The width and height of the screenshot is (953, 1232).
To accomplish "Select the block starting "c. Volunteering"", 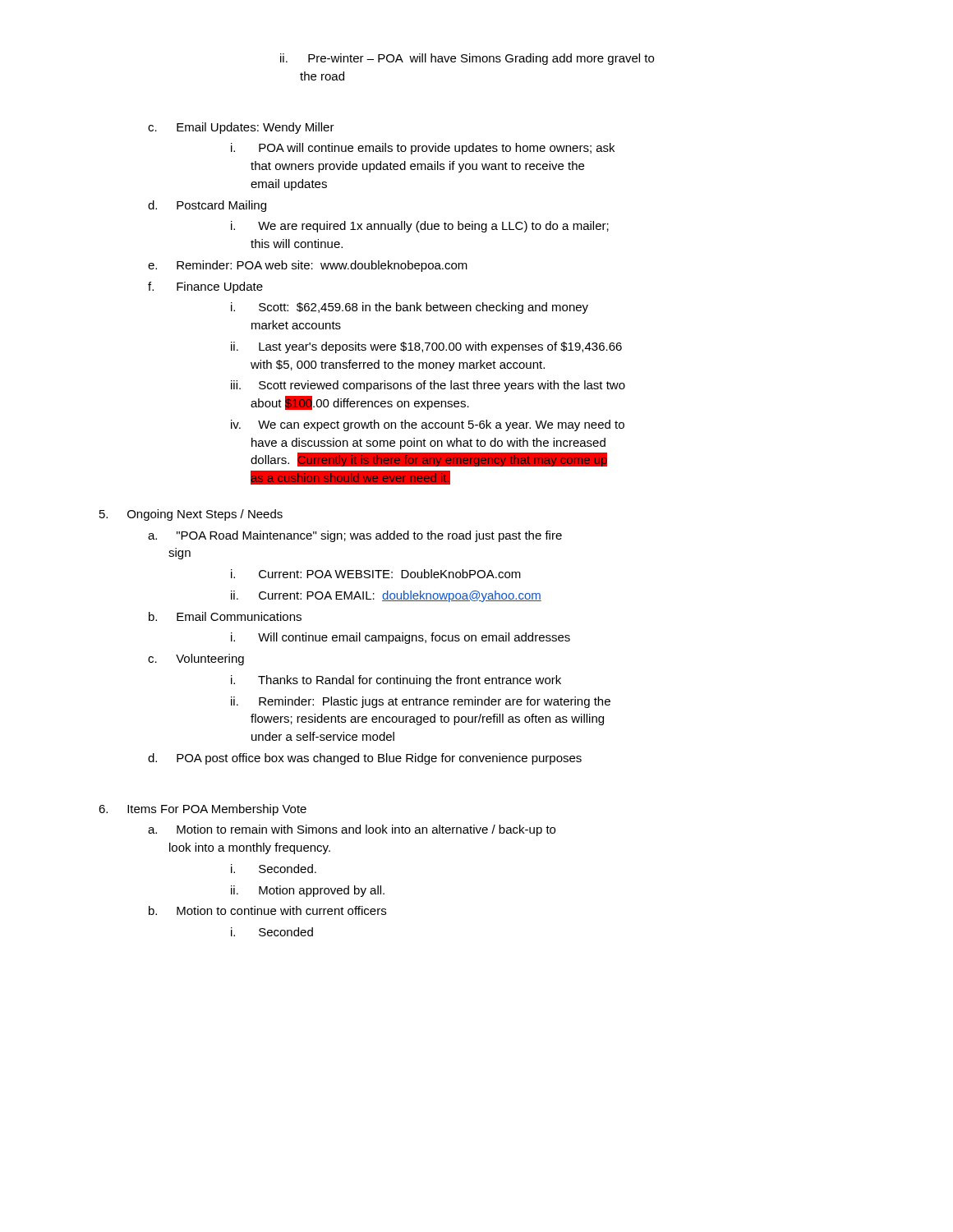I will point(196,659).
